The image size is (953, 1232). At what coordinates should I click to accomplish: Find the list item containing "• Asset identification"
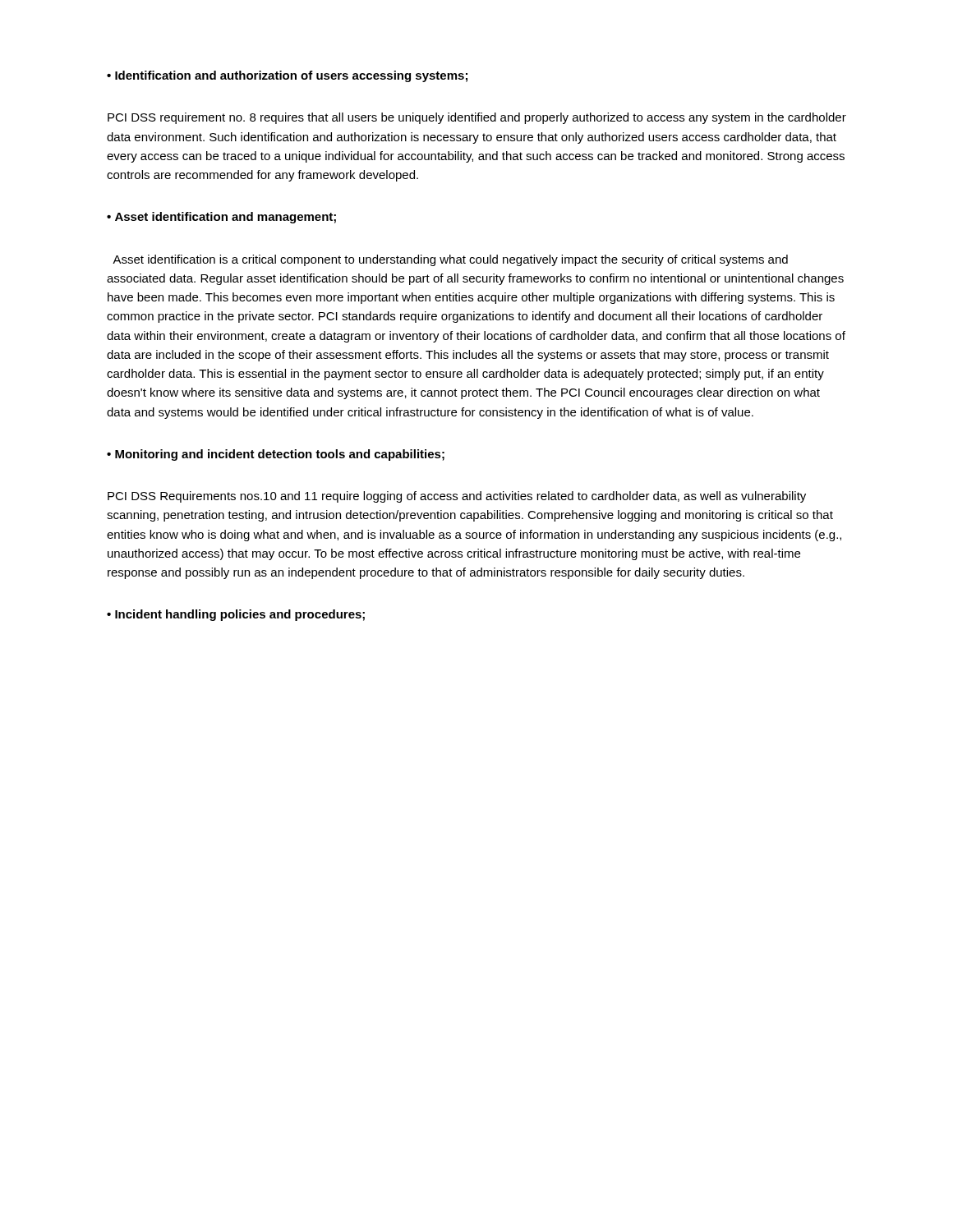pos(221,218)
